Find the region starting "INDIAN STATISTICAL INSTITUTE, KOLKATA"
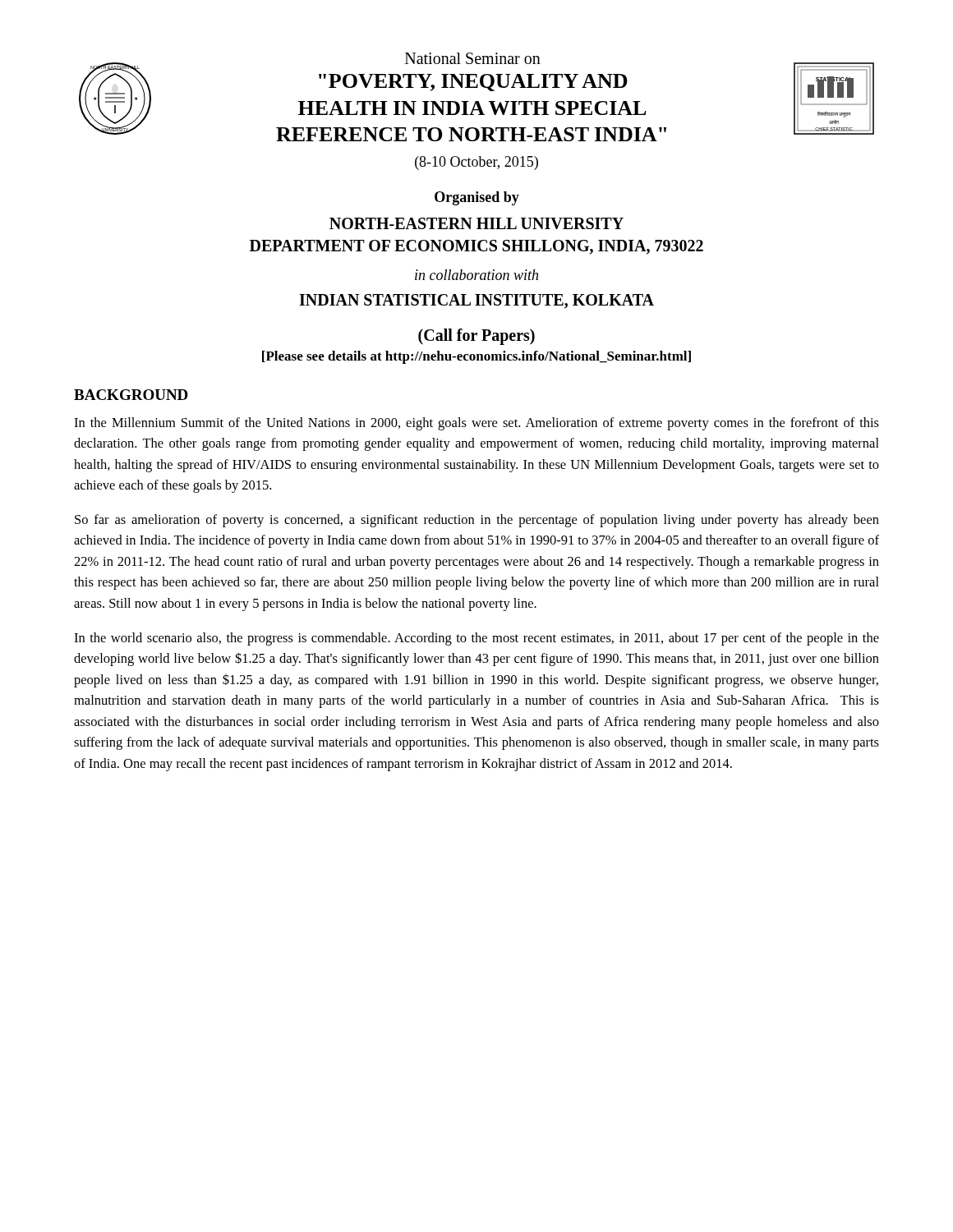Viewport: 953px width, 1232px height. coord(476,299)
